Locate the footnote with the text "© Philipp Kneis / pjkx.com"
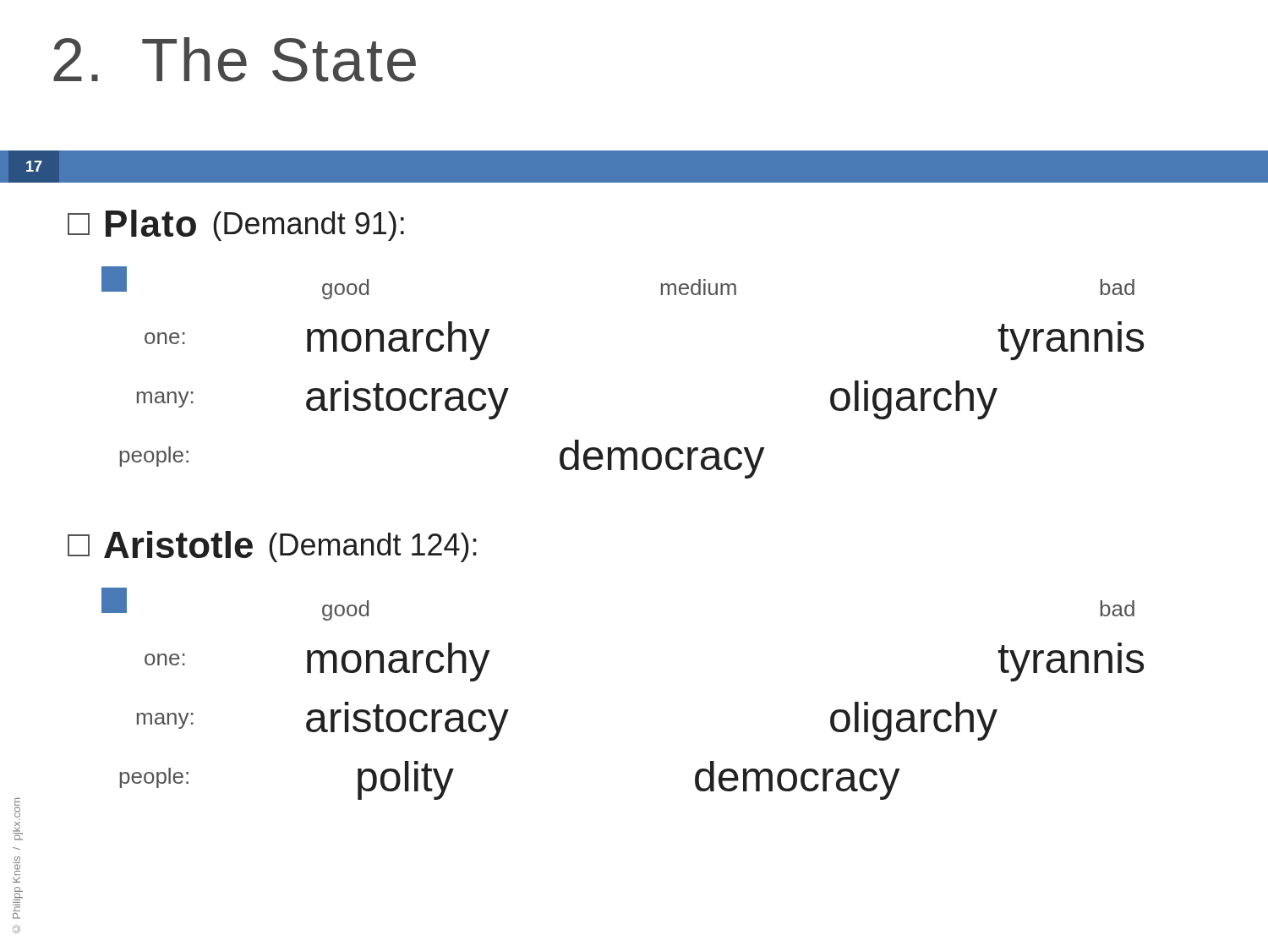This screenshot has width=1268, height=952. pos(16,866)
